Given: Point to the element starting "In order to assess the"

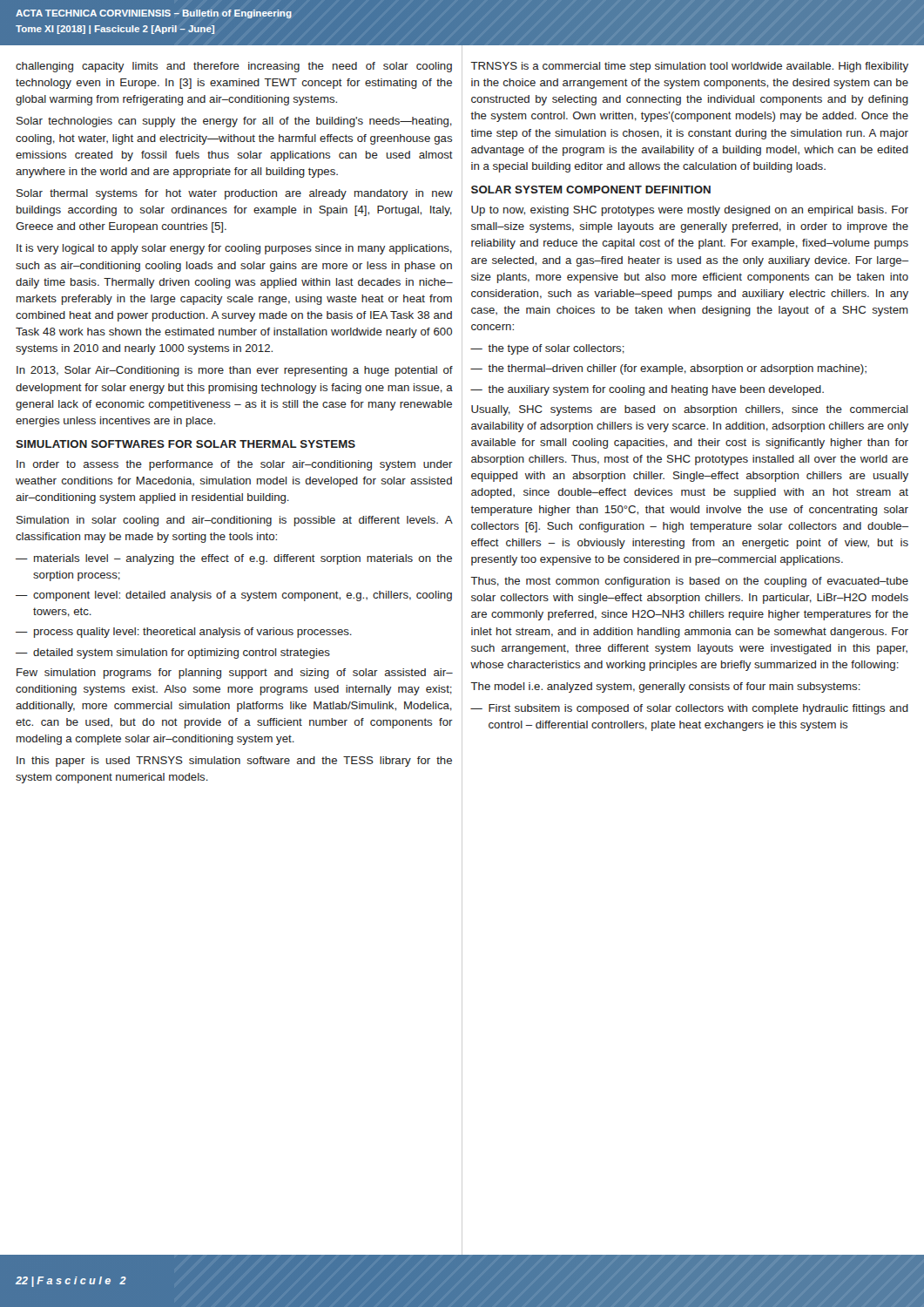Looking at the screenshot, I should [x=234, y=500].
